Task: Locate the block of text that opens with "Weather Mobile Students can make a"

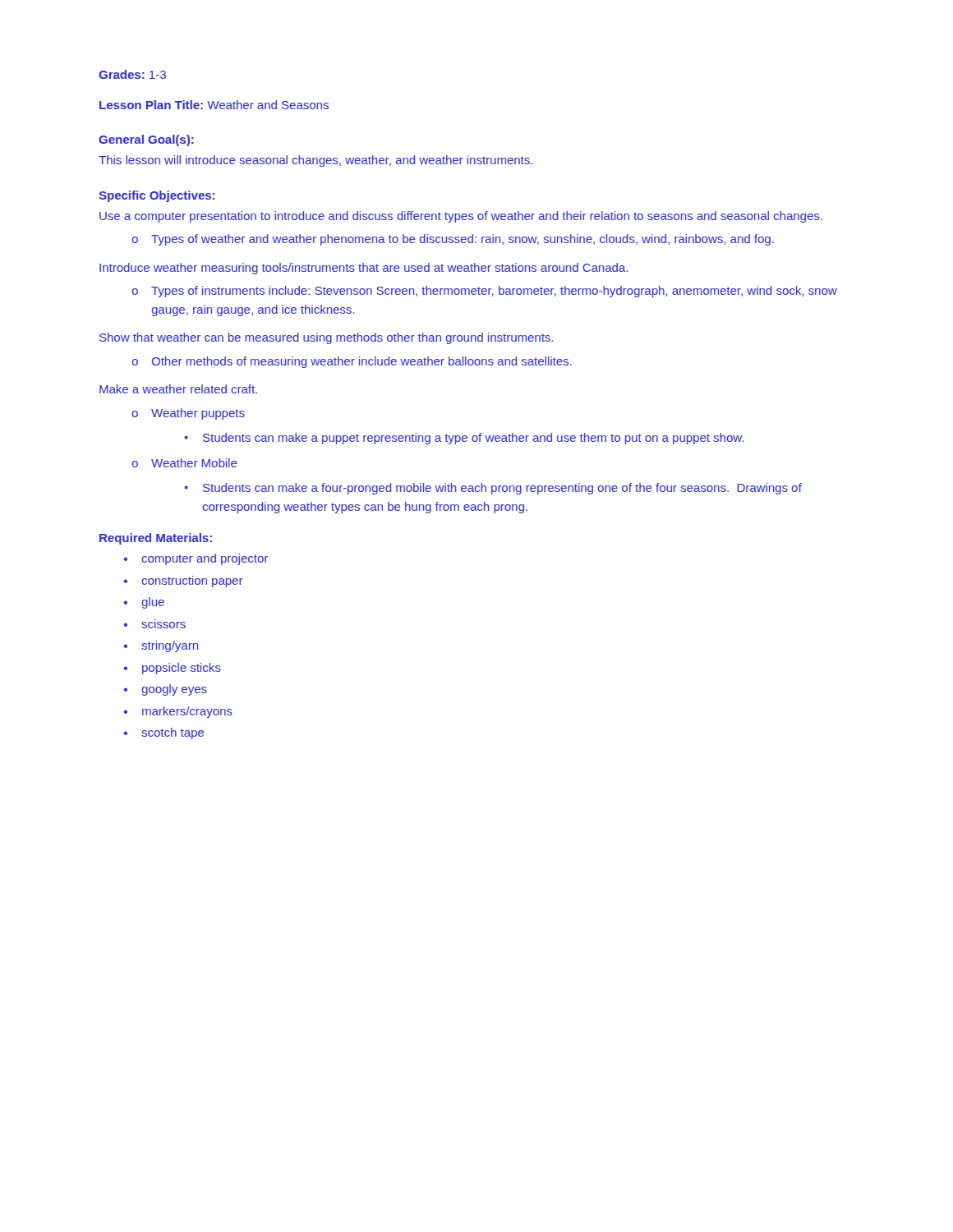Action: (503, 486)
